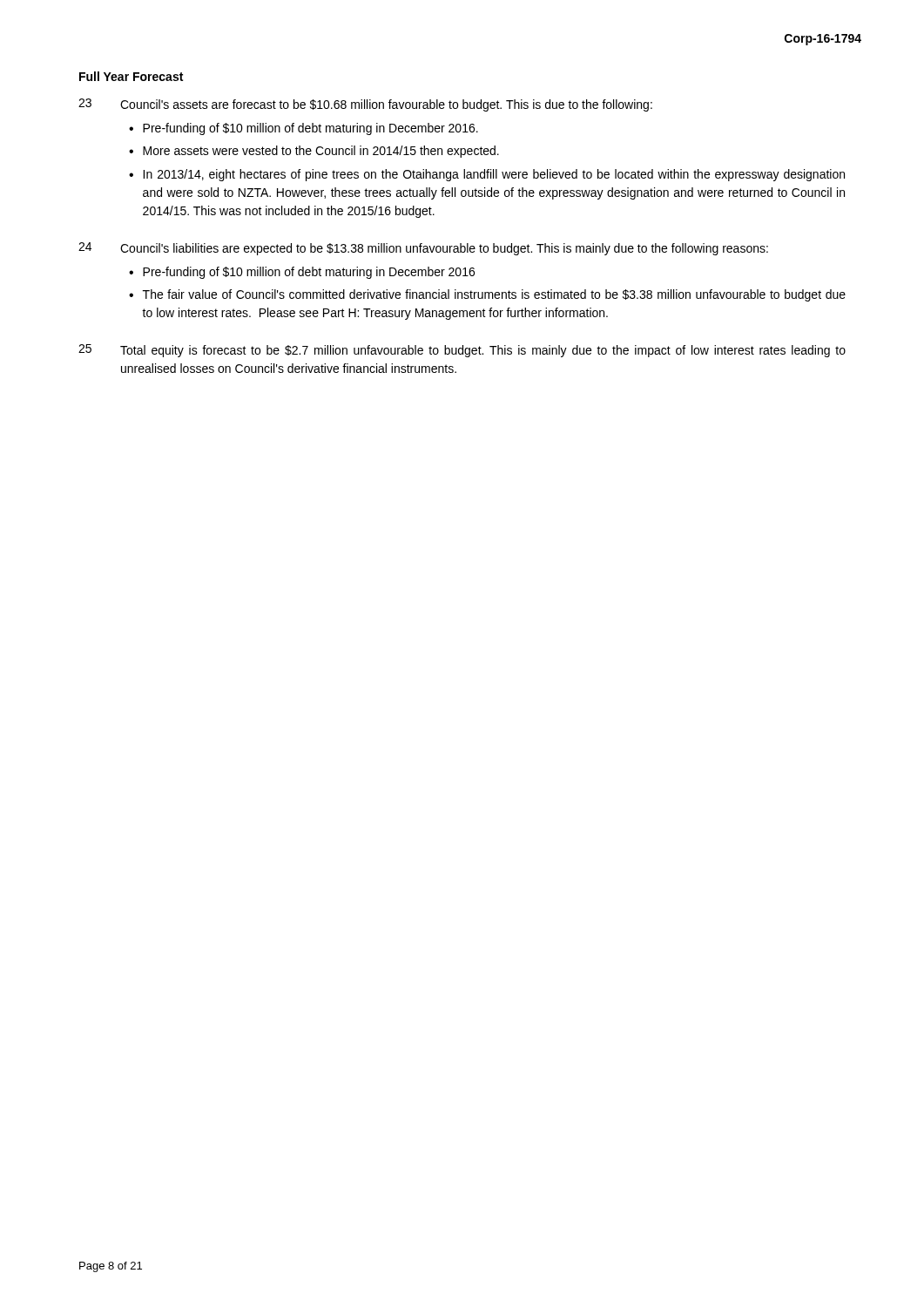
Task: Click on the list item with the text "23 Council's assets are forecast to be $10.68"
Action: [462, 160]
